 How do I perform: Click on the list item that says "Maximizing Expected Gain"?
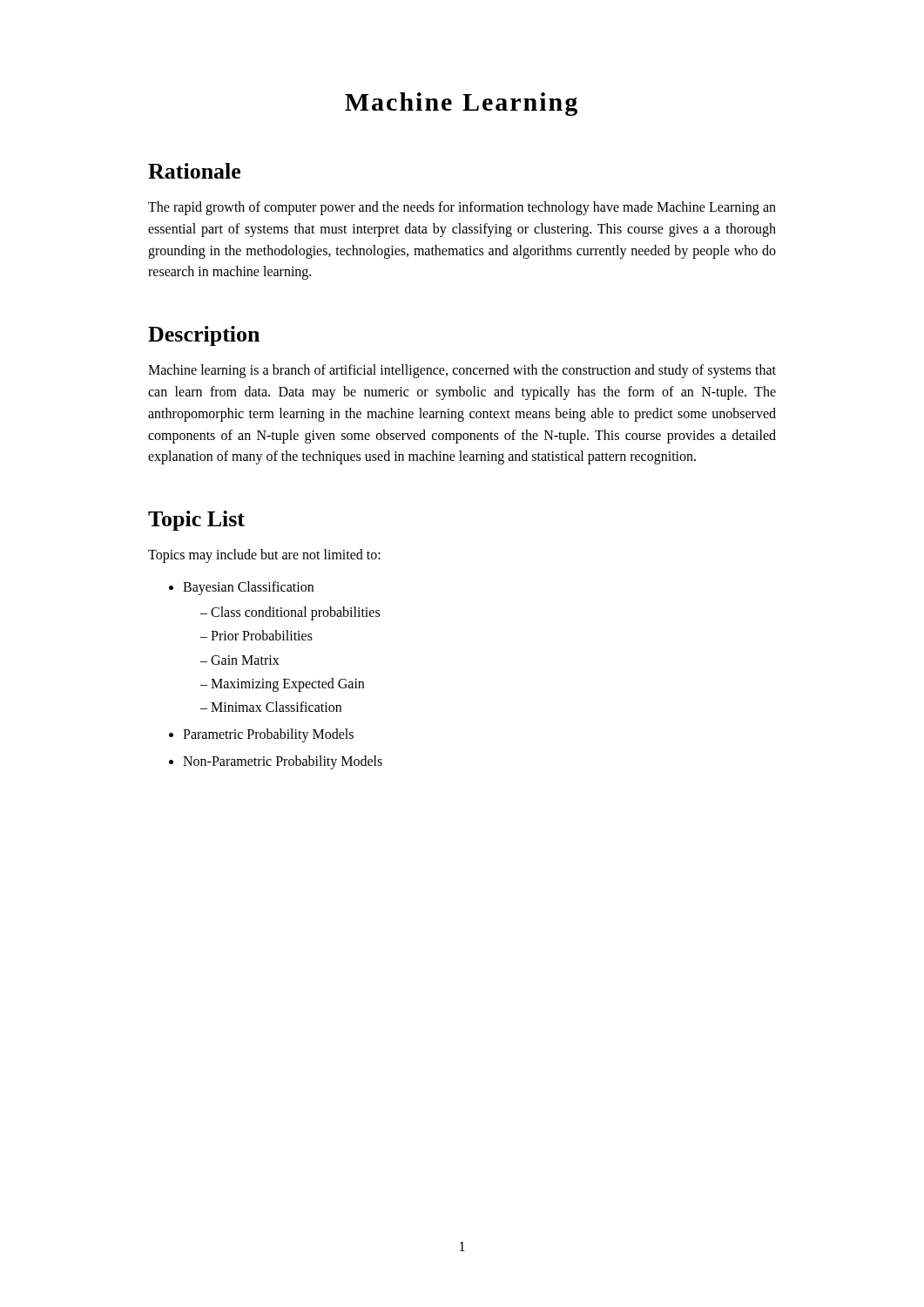point(288,683)
